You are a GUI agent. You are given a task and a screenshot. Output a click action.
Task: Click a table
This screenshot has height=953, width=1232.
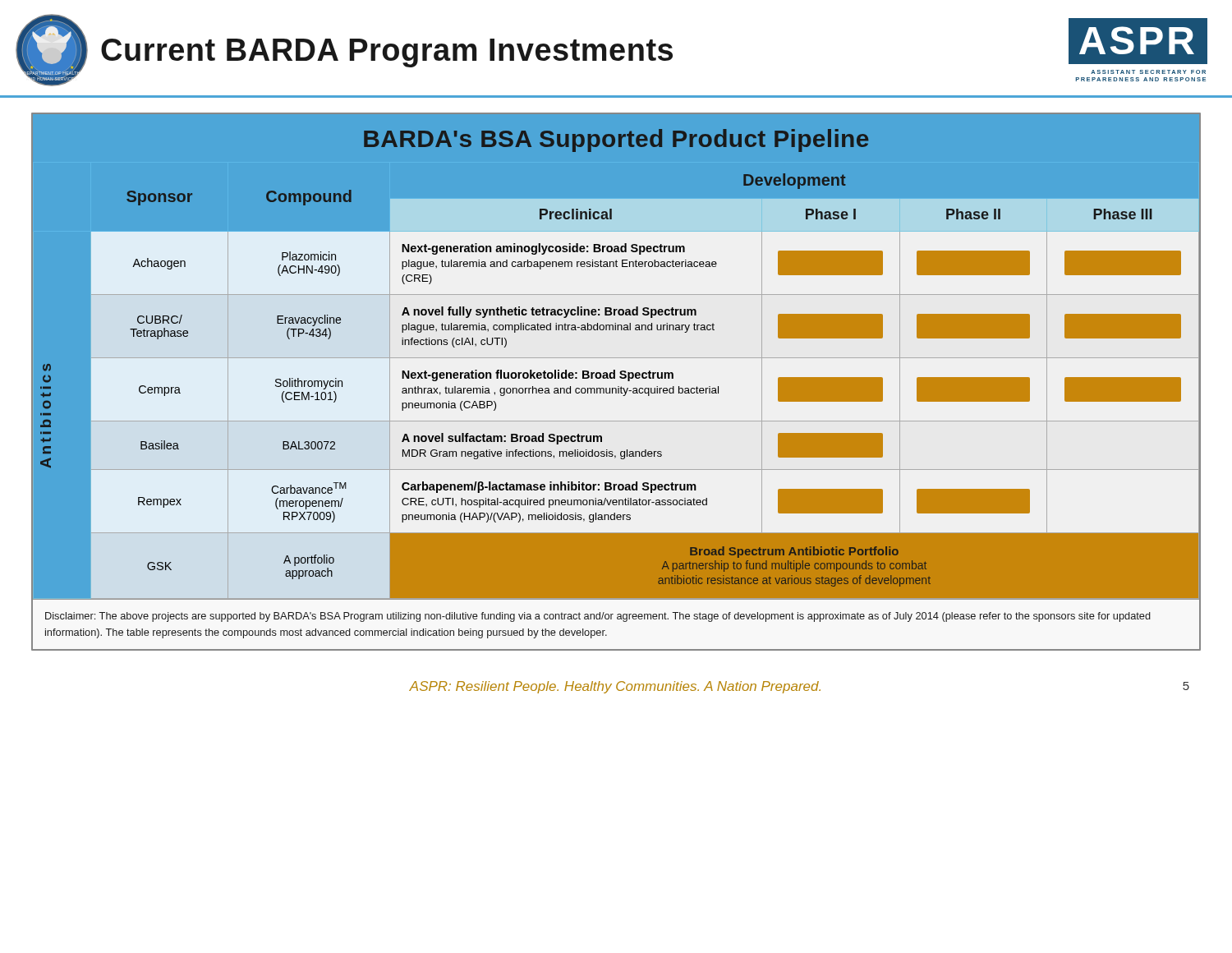click(x=616, y=381)
